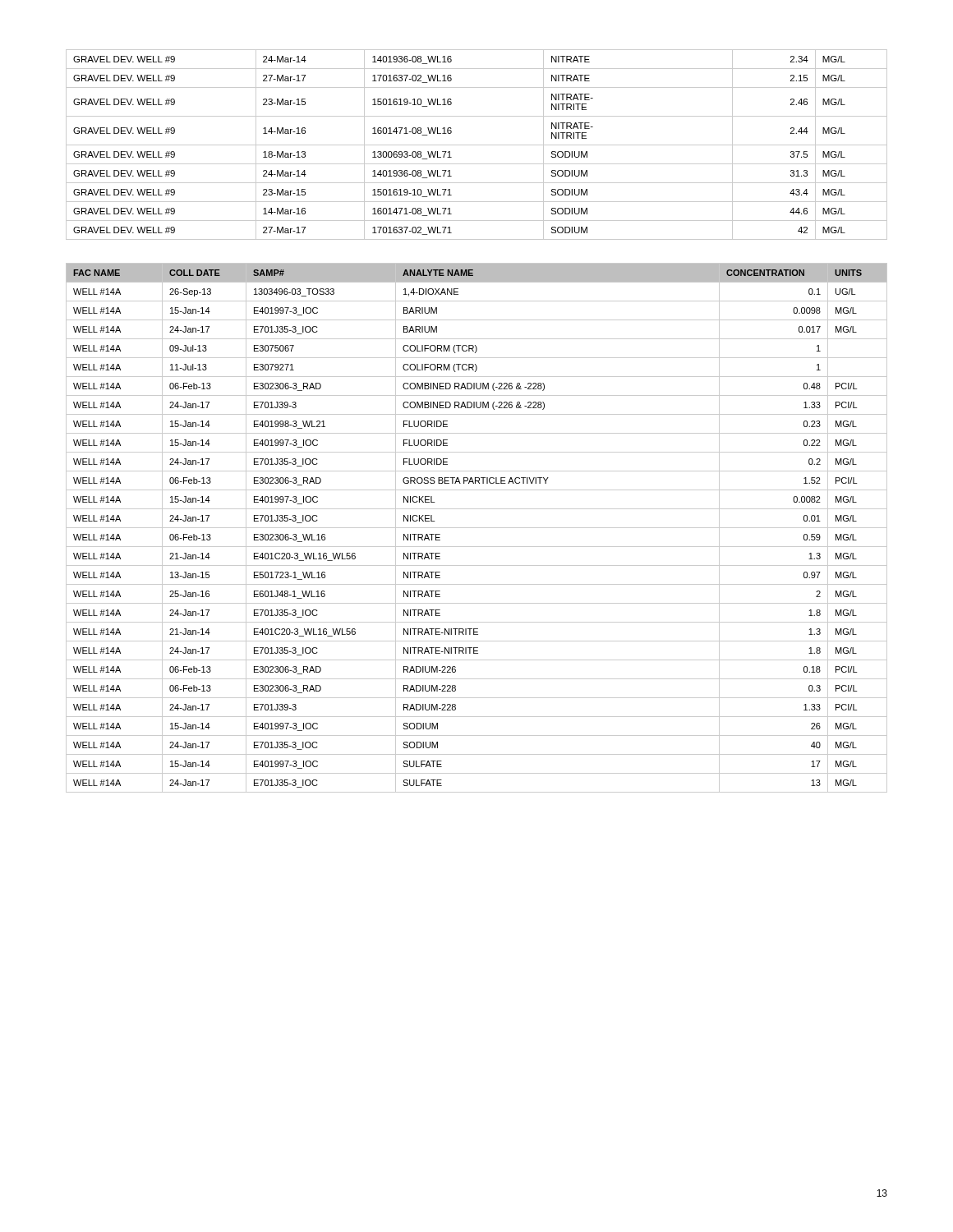Viewport: 953px width, 1232px height.
Task: Select the table that reads "GRAVEL DEV. WELL #9"
Action: tap(476, 145)
